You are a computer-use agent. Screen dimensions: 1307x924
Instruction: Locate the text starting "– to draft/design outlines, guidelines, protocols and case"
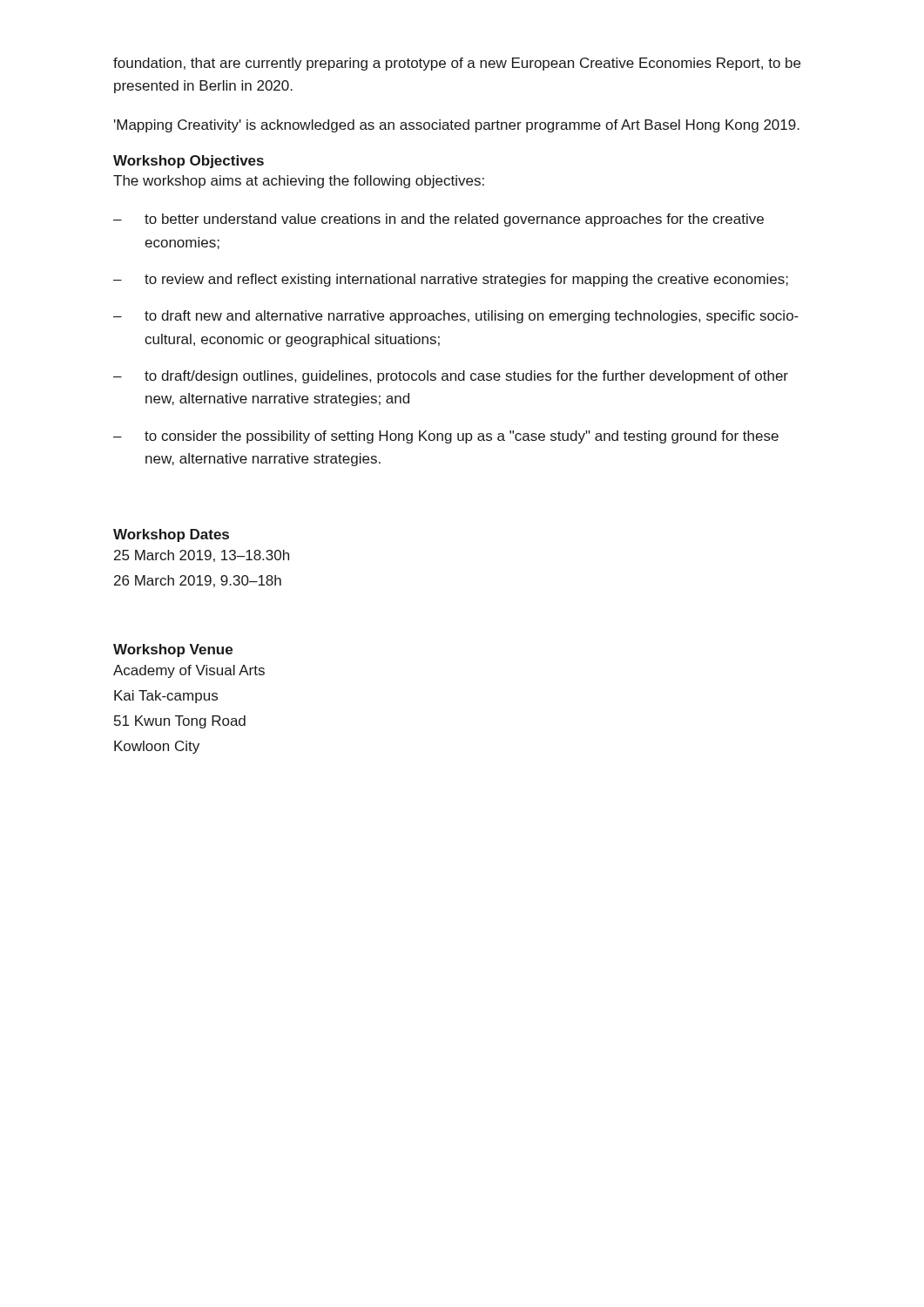coord(462,388)
